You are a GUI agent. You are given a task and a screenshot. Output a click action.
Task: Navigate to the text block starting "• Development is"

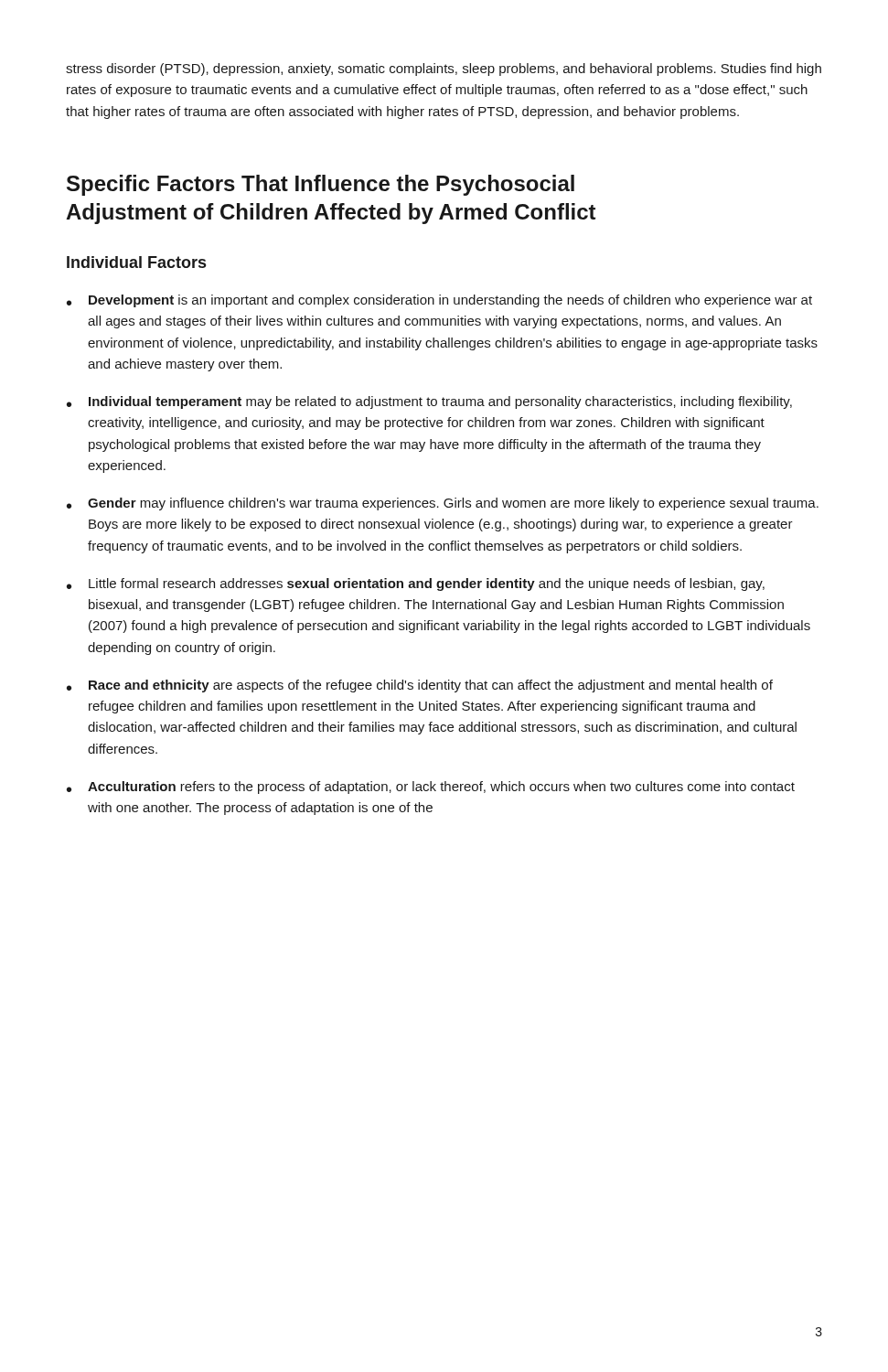coord(444,332)
